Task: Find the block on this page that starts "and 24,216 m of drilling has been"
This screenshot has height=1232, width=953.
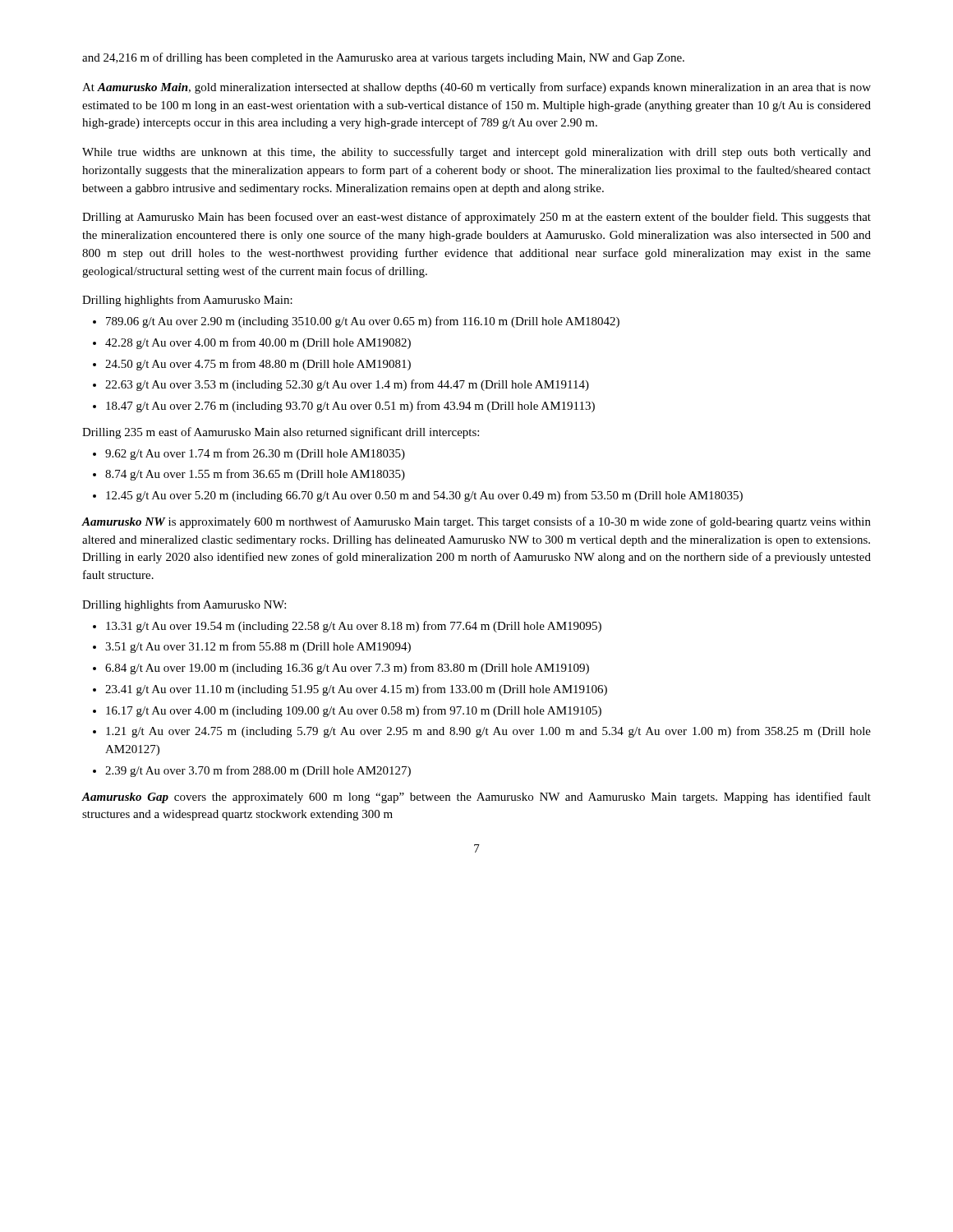Action: click(384, 57)
